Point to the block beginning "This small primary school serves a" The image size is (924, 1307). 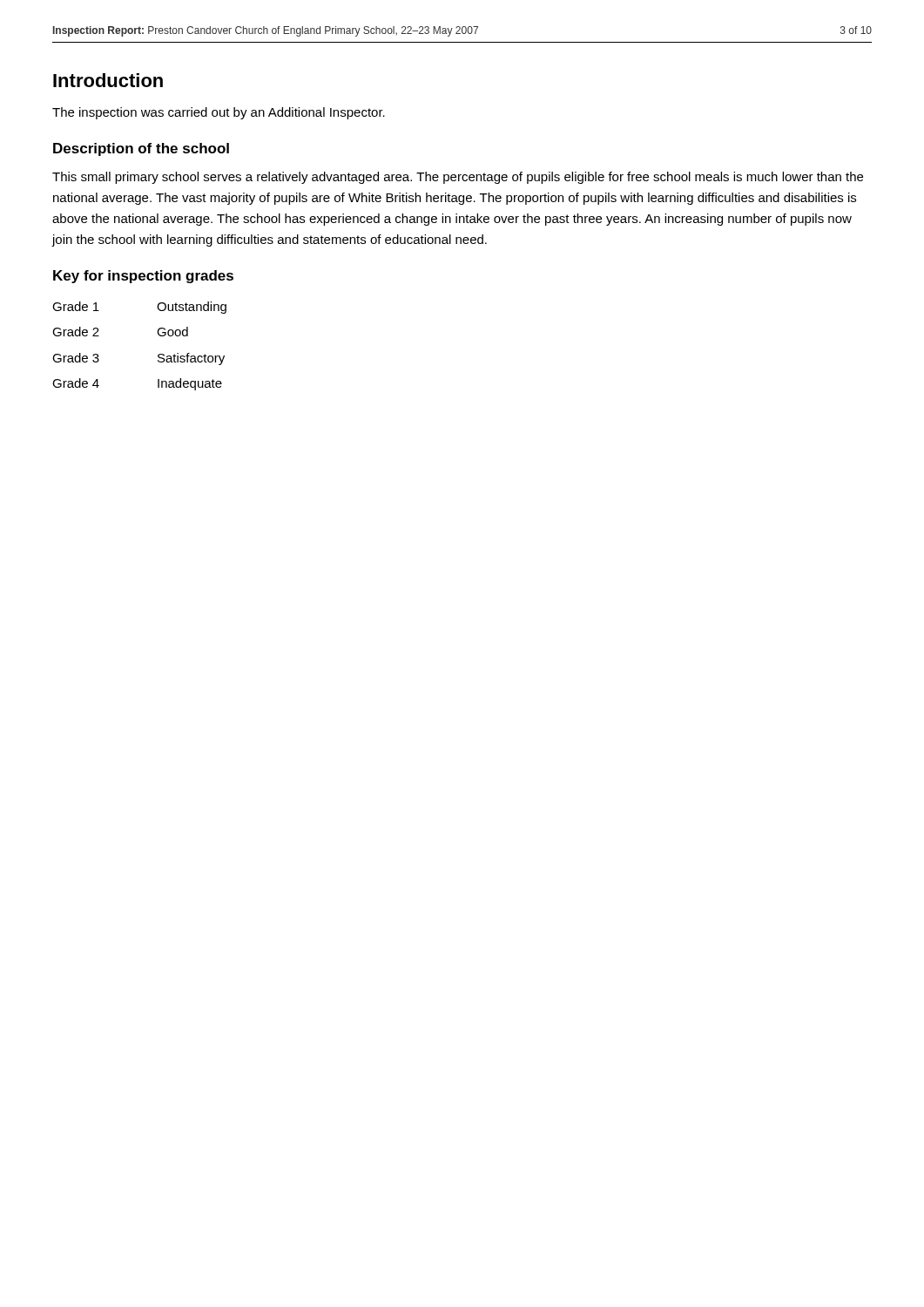[458, 207]
